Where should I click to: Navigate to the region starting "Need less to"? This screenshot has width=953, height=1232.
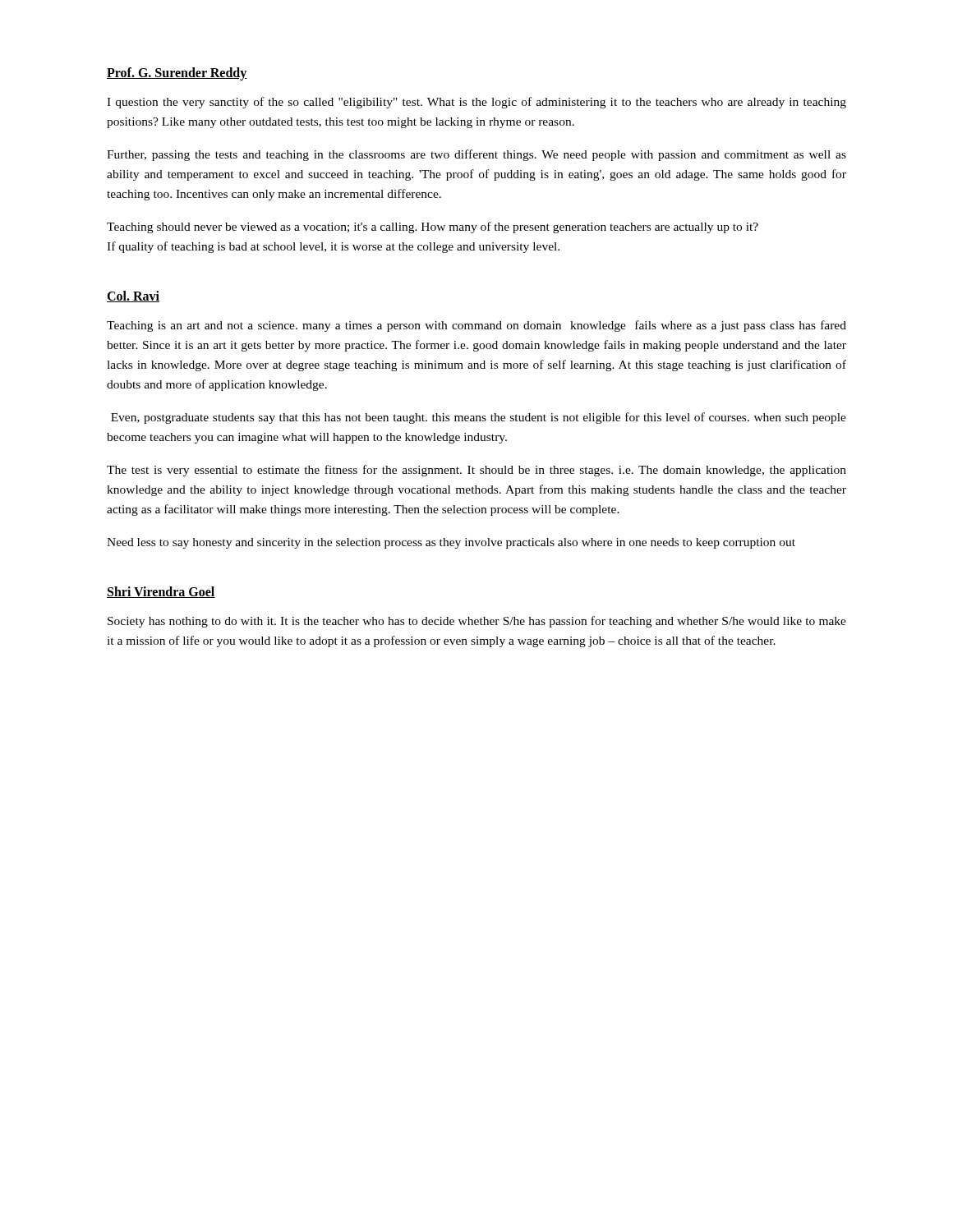point(451,542)
